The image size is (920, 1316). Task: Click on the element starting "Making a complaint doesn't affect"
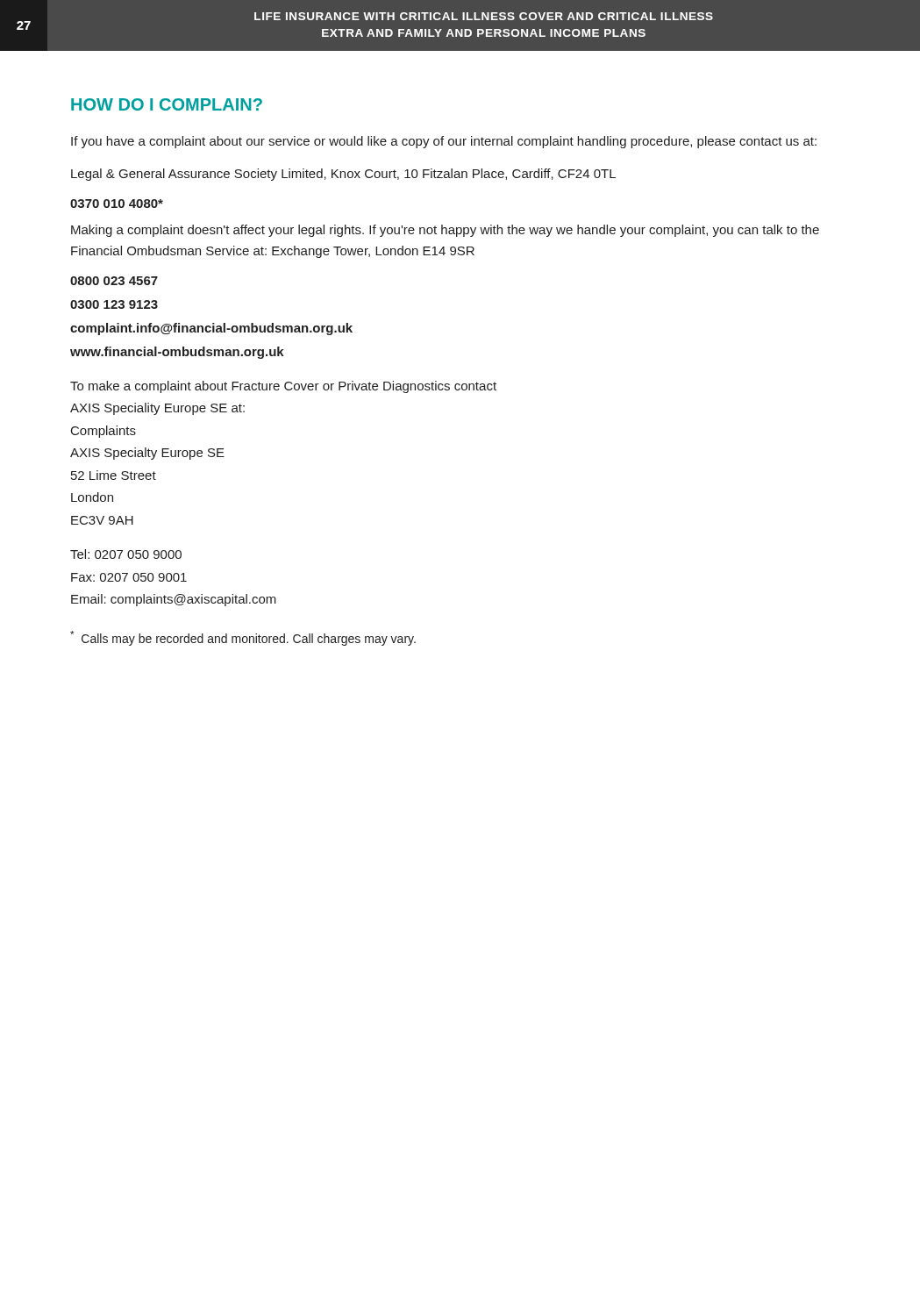[445, 240]
